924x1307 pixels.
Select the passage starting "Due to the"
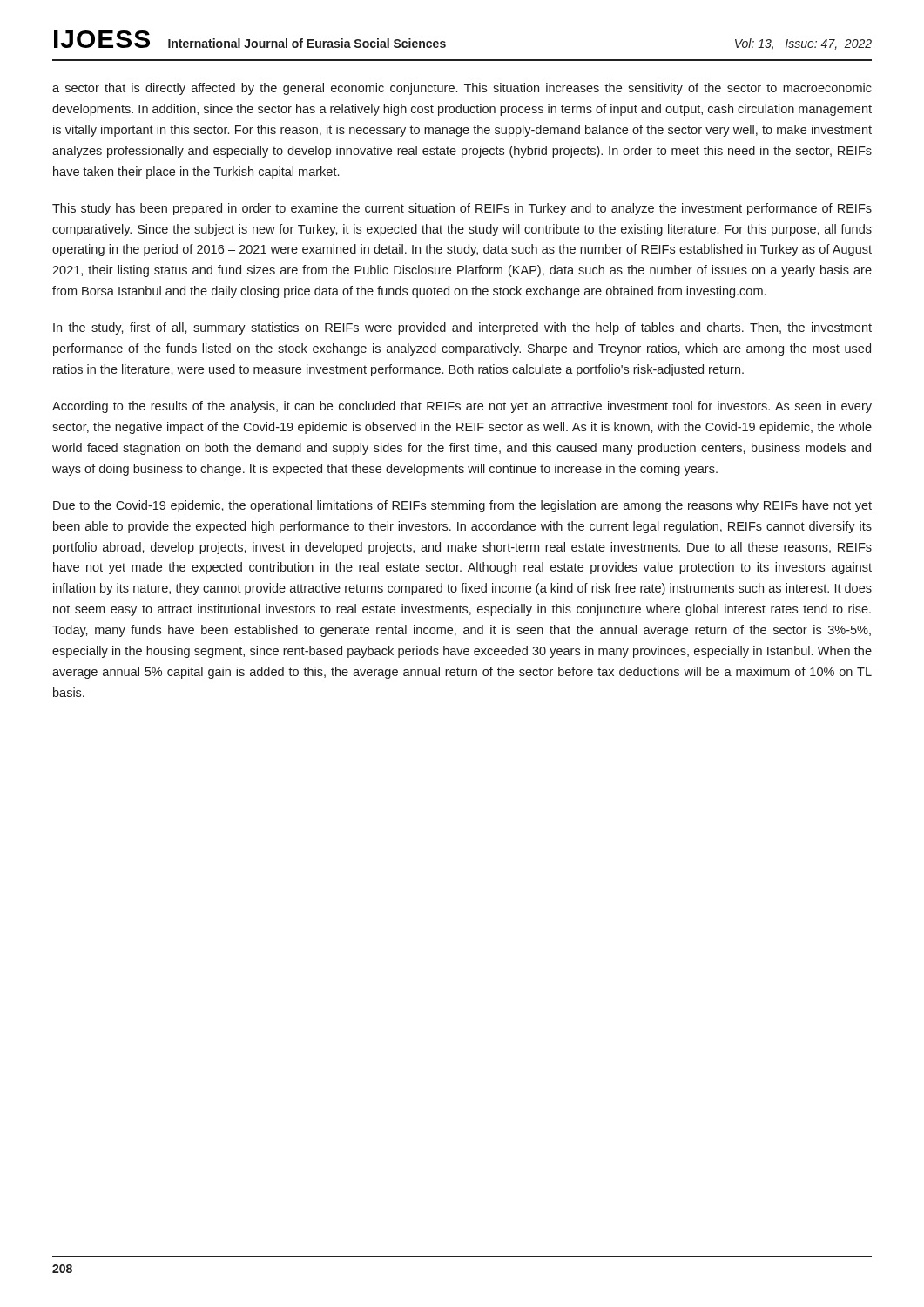click(462, 599)
